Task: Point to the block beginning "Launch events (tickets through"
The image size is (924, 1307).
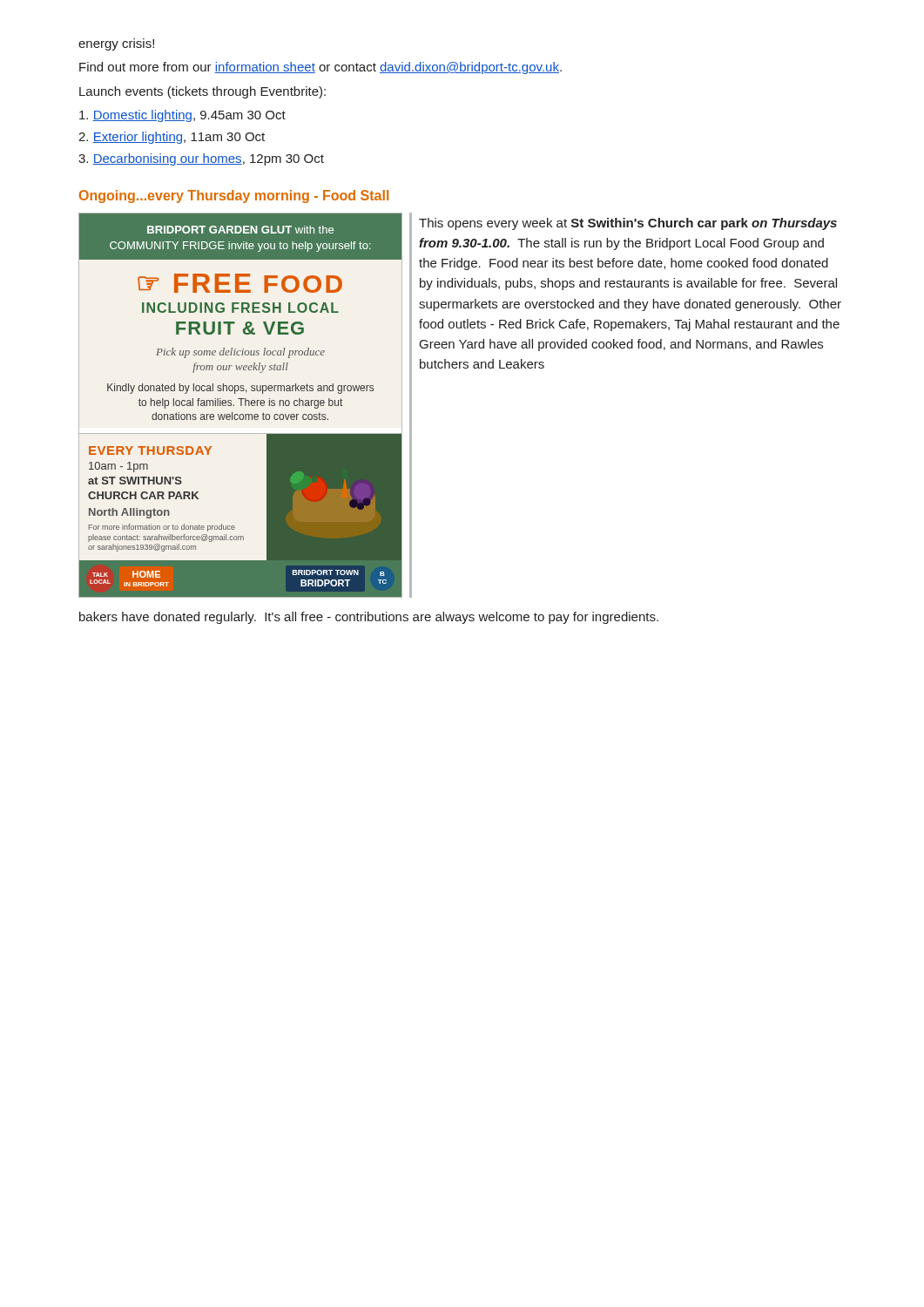Action: [x=203, y=91]
